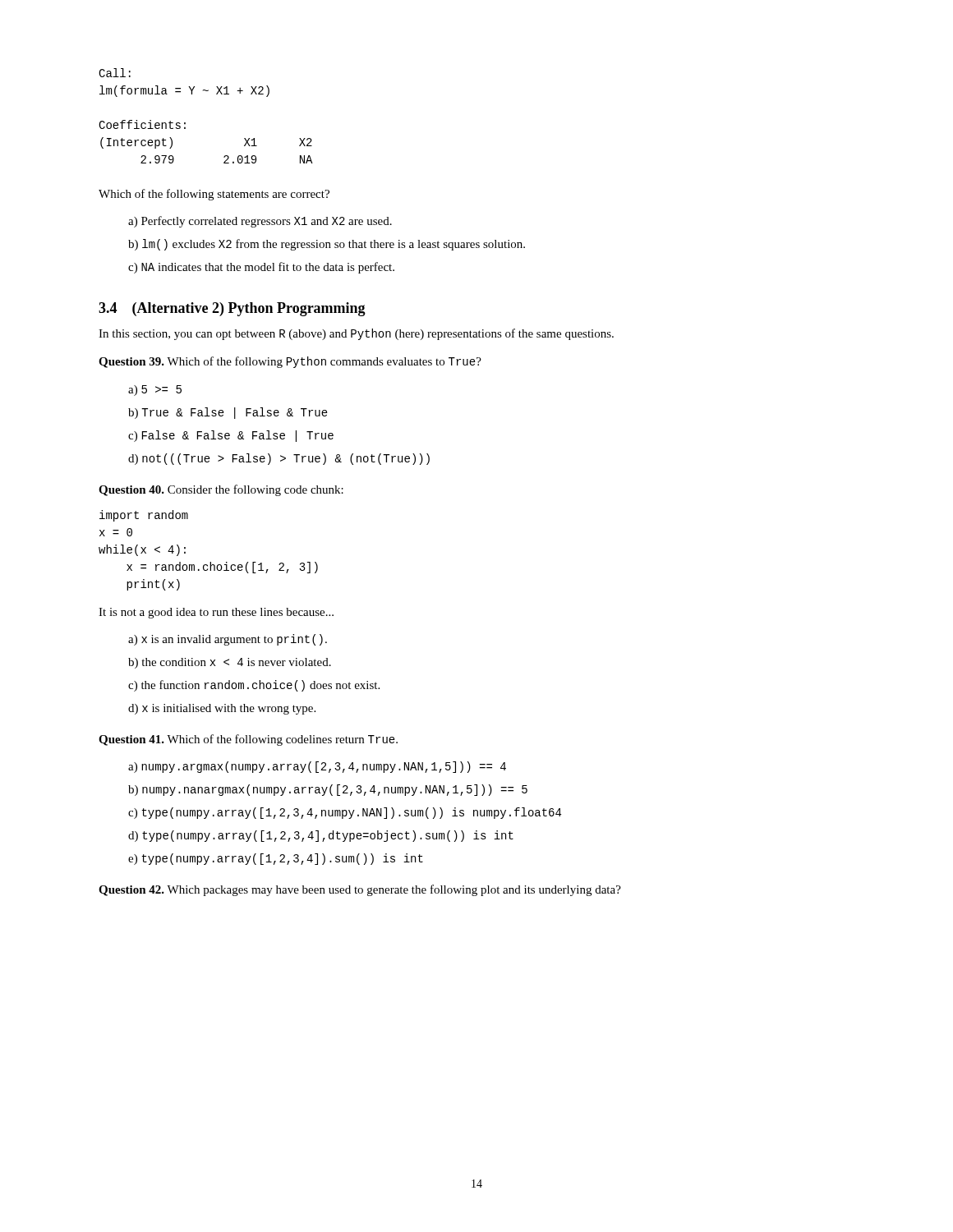Locate the passage starting "3.4 (Alternative 2) Python Programming"
Image resolution: width=953 pixels, height=1232 pixels.
[232, 308]
